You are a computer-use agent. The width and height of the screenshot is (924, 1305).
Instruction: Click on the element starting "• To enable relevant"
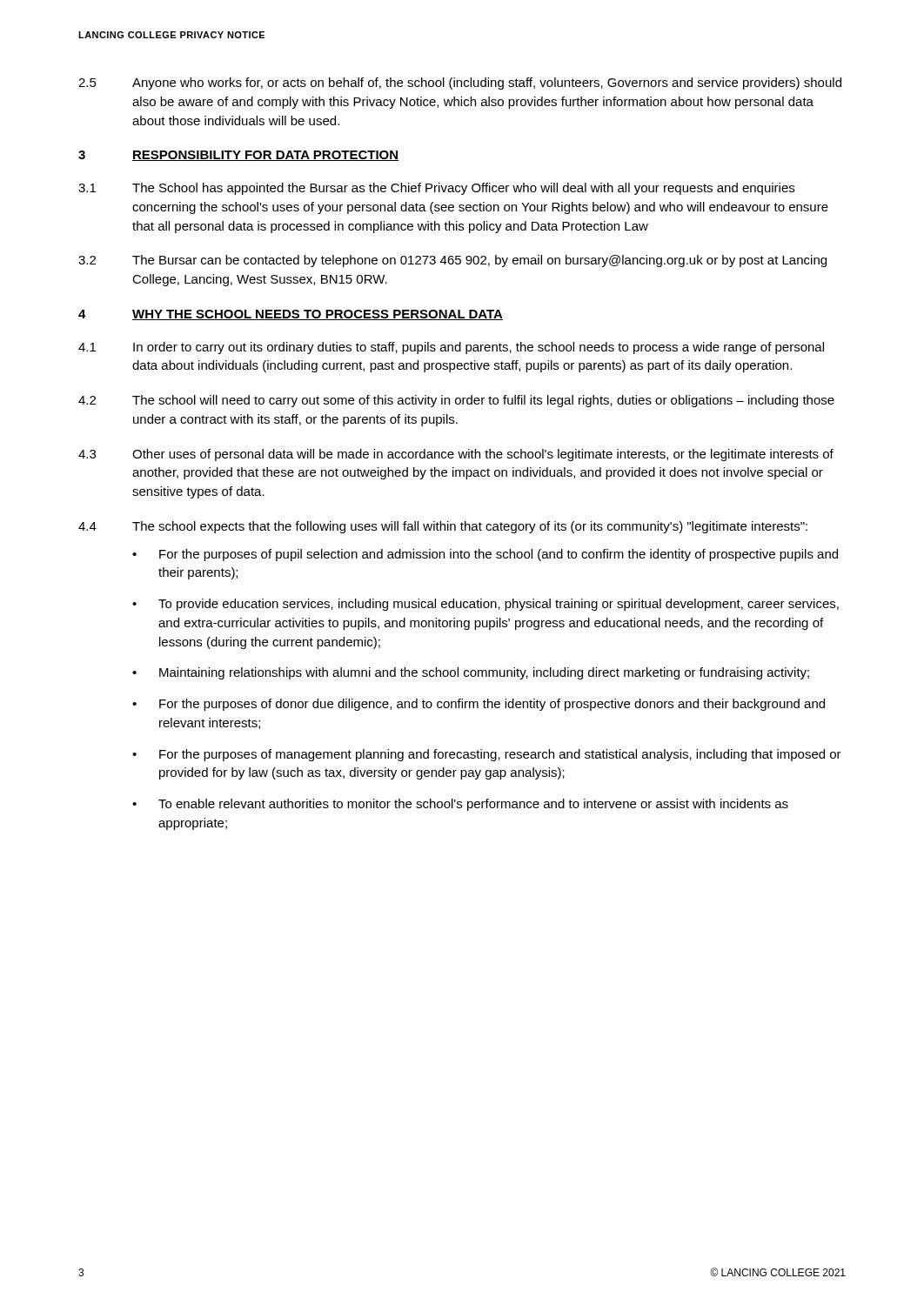pos(489,813)
